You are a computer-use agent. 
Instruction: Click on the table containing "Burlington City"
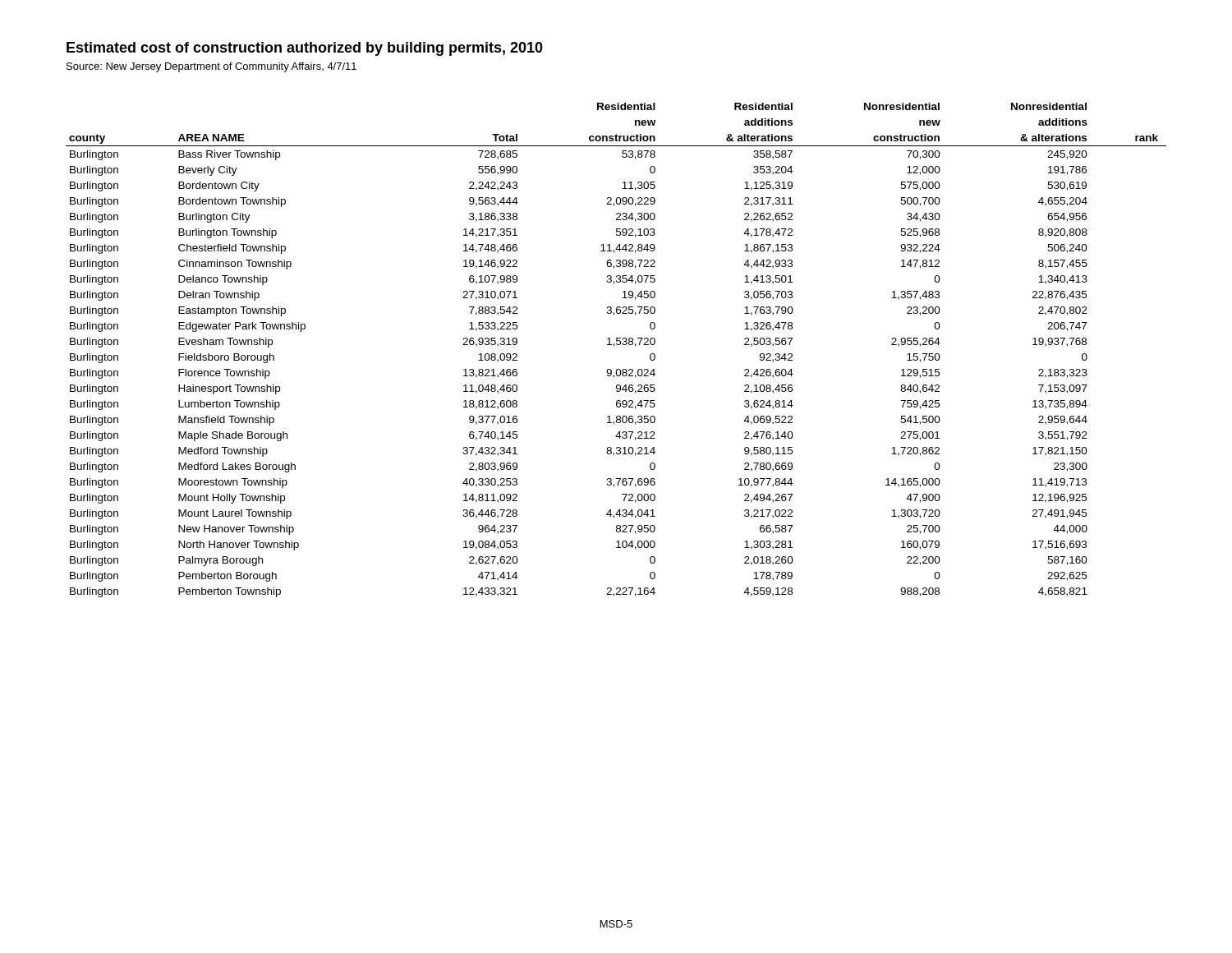pos(616,349)
